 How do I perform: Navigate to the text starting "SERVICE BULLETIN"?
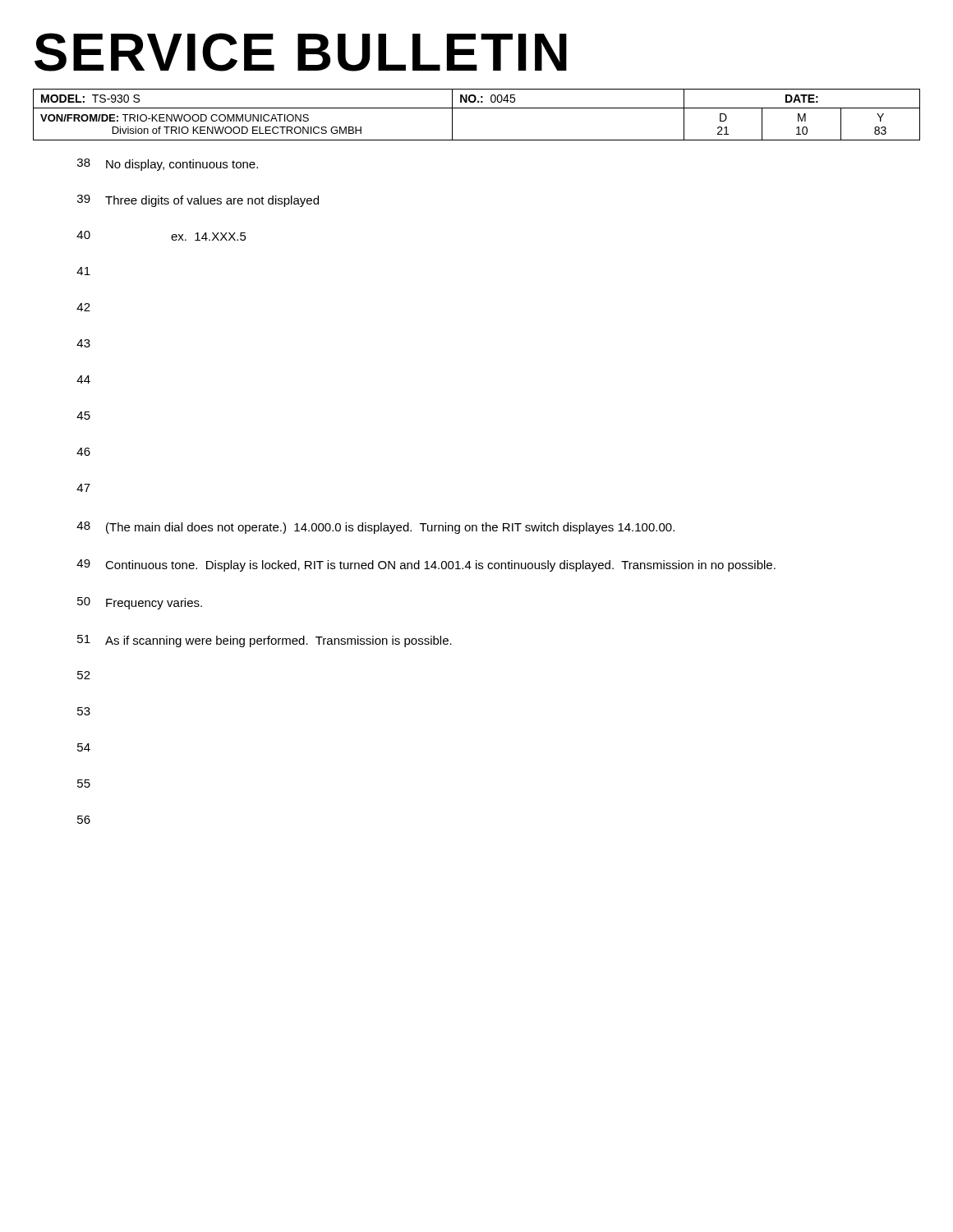(302, 53)
